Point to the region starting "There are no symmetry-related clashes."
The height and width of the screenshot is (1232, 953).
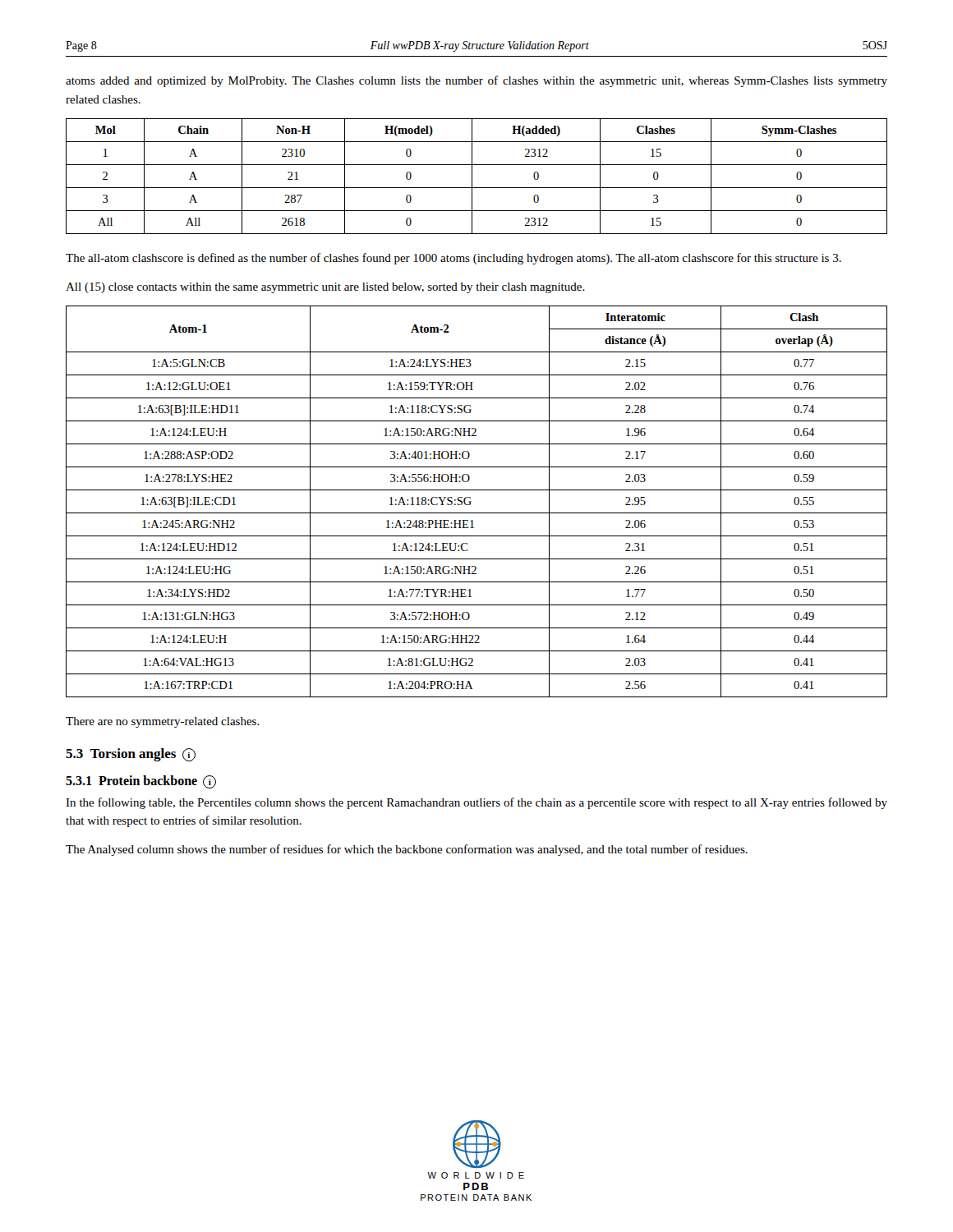(x=163, y=722)
